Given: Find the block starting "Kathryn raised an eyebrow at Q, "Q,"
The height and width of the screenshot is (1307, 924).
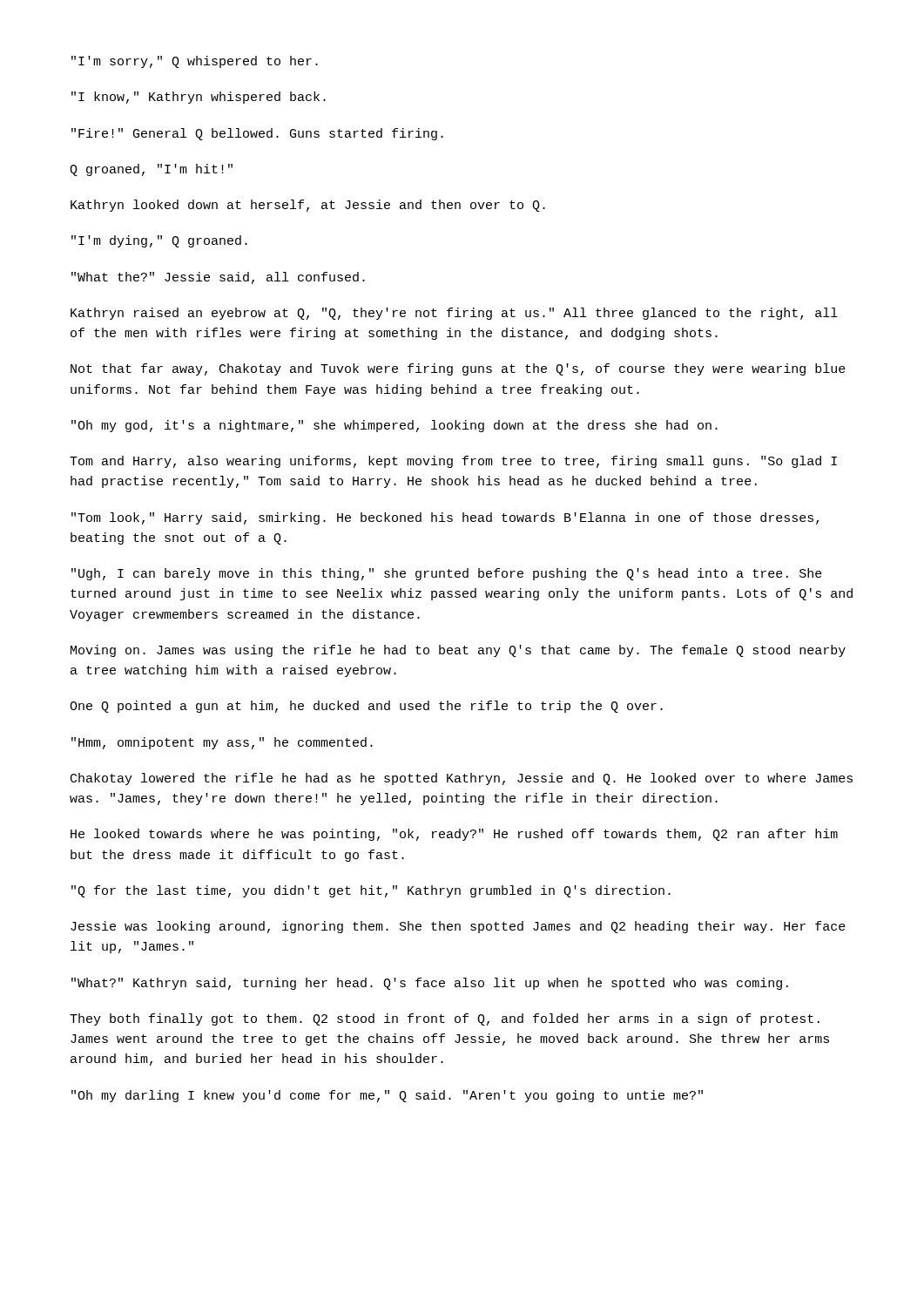Looking at the screenshot, I should [454, 324].
